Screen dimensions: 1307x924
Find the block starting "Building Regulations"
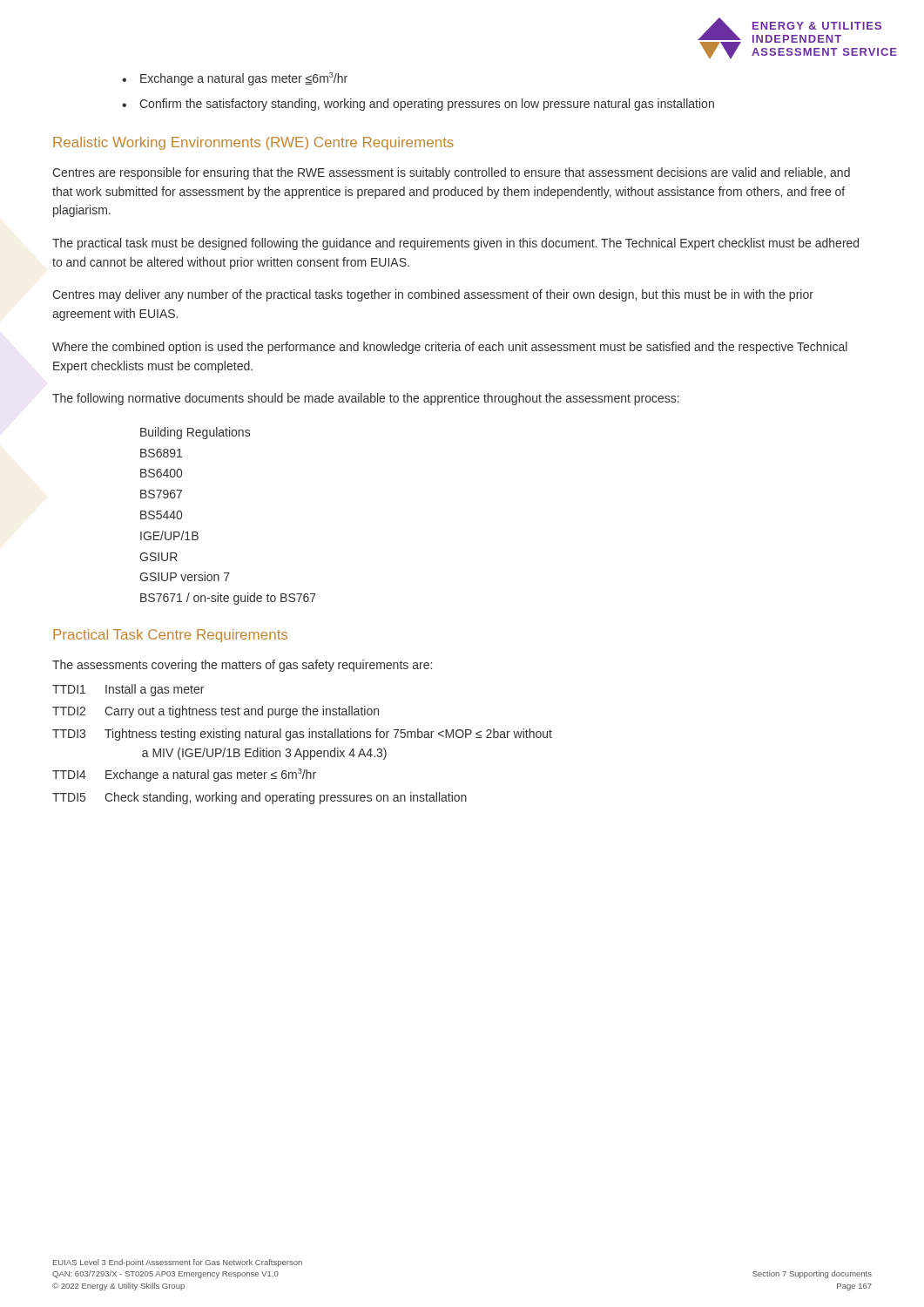pyautogui.click(x=195, y=432)
